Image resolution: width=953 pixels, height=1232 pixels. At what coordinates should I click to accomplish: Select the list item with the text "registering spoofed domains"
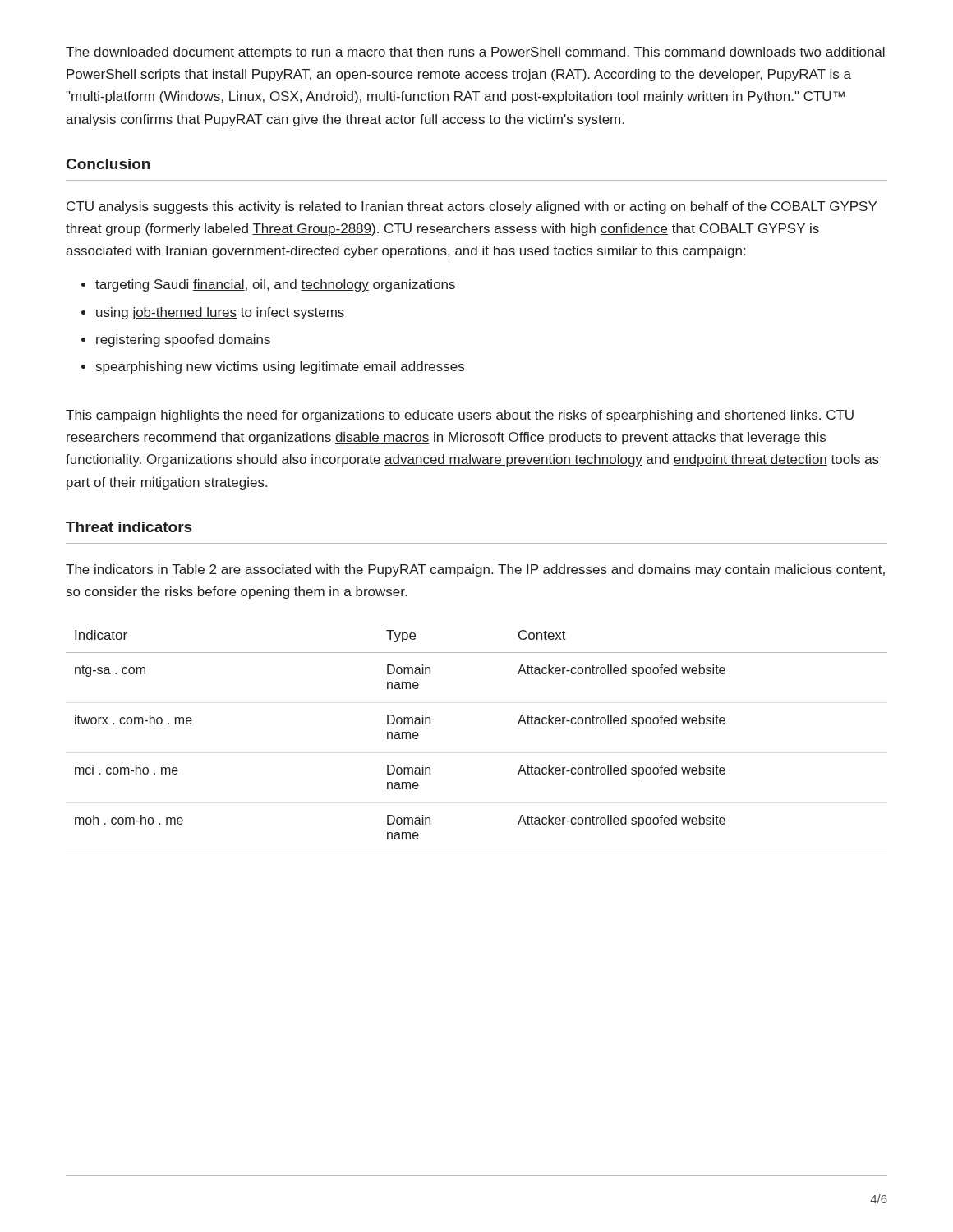coord(183,339)
